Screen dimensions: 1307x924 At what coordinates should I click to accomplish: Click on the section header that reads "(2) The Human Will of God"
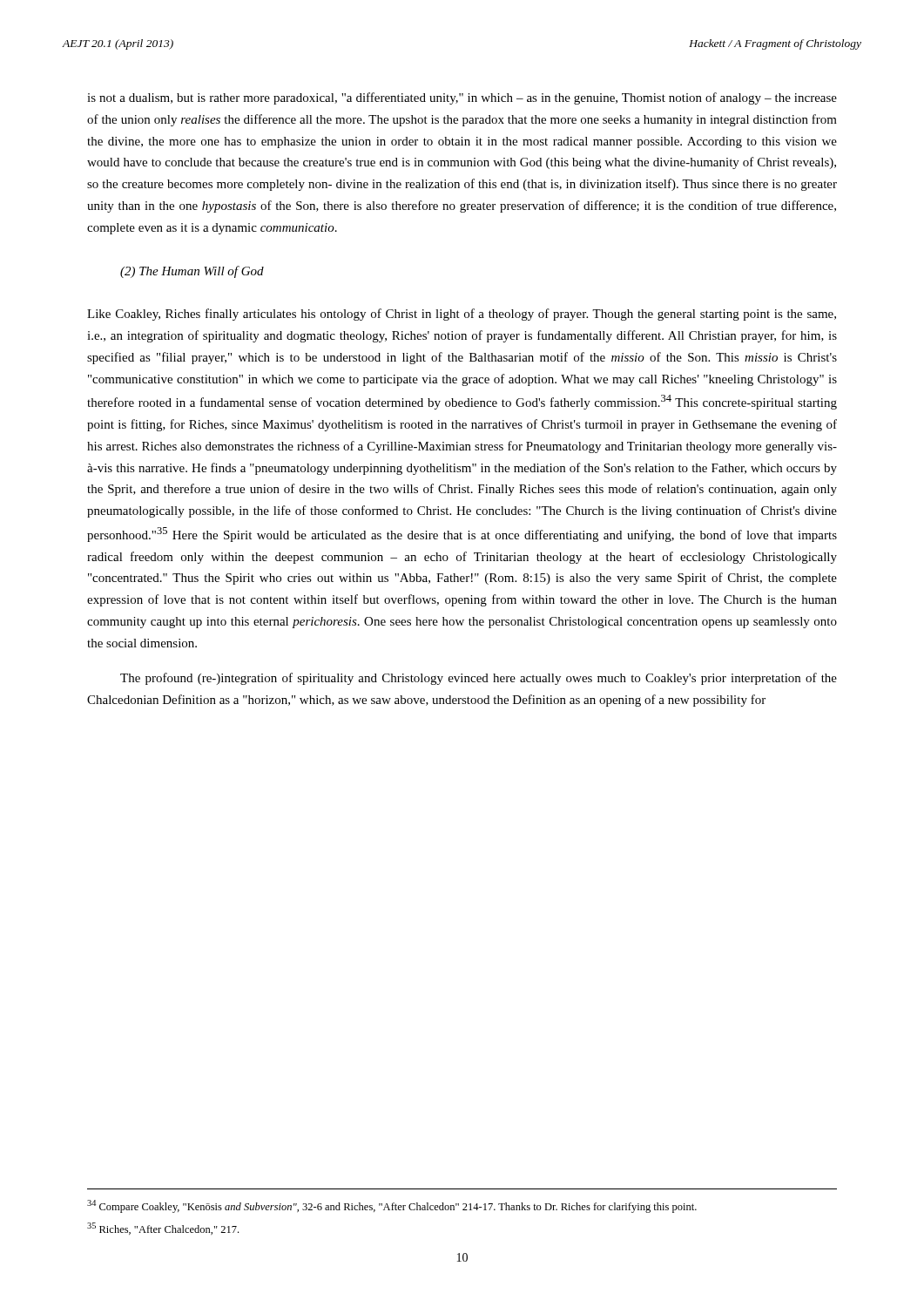pyautogui.click(x=192, y=271)
